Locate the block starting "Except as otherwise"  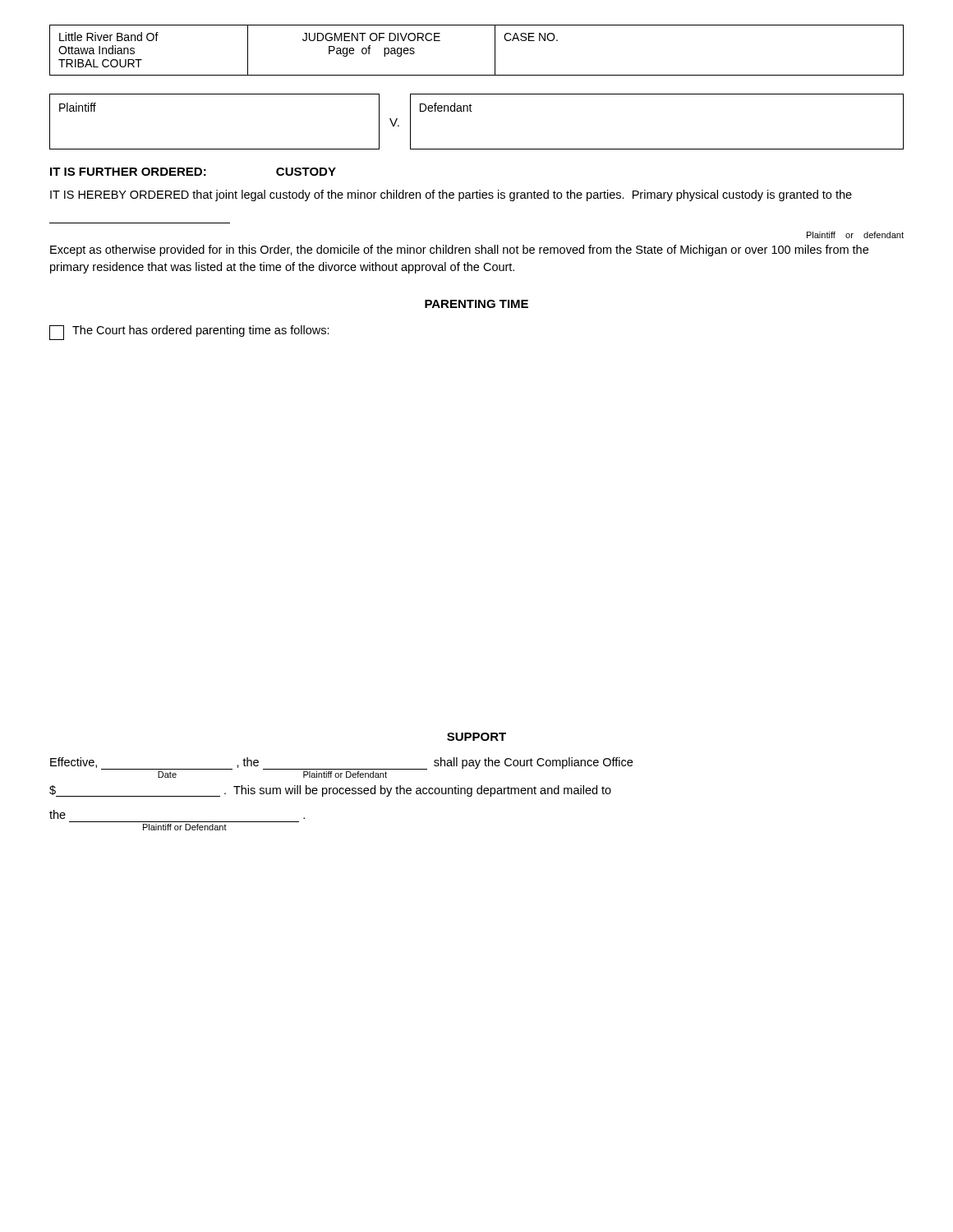click(459, 258)
